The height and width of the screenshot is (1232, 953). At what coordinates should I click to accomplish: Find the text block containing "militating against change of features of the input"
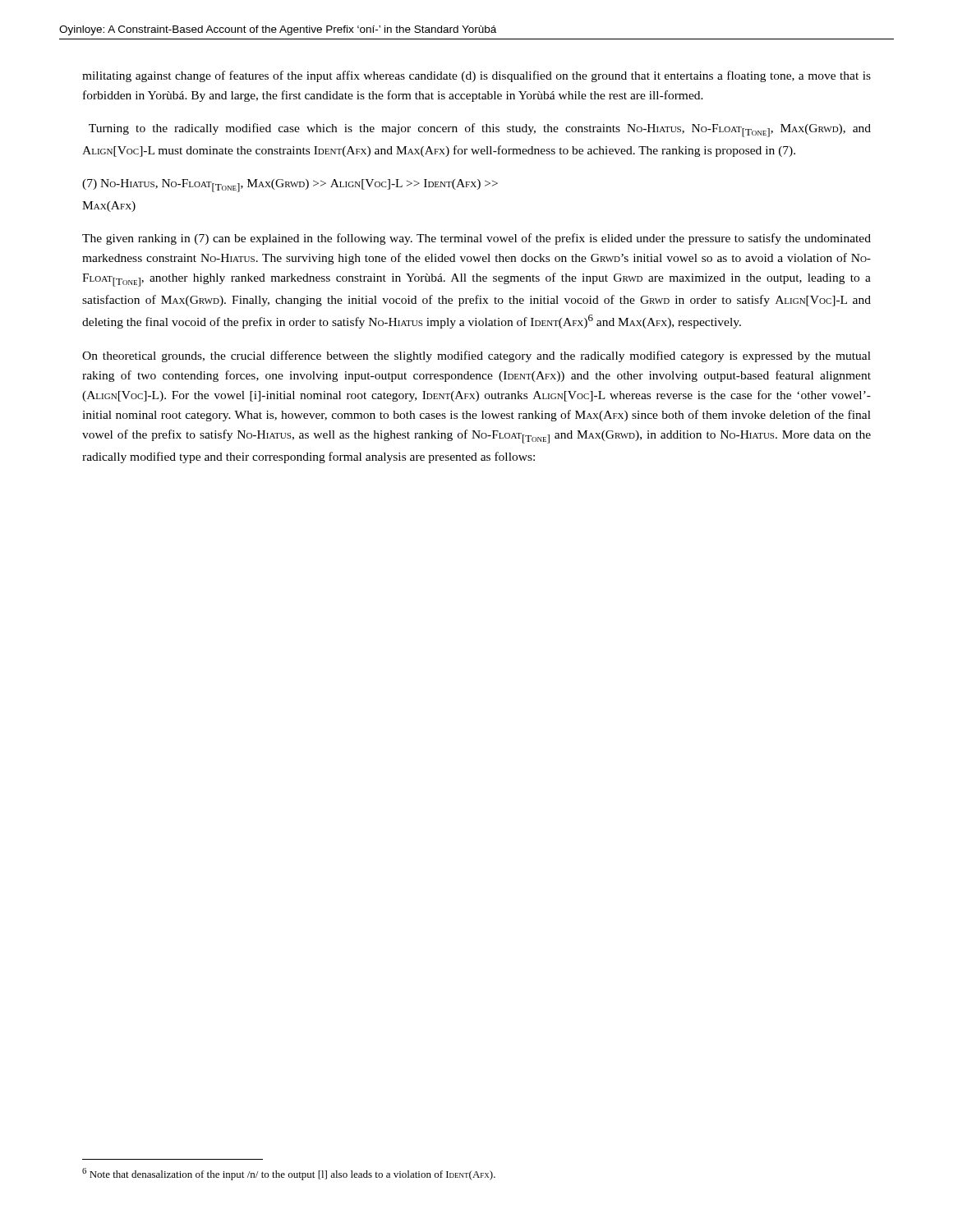click(476, 85)
